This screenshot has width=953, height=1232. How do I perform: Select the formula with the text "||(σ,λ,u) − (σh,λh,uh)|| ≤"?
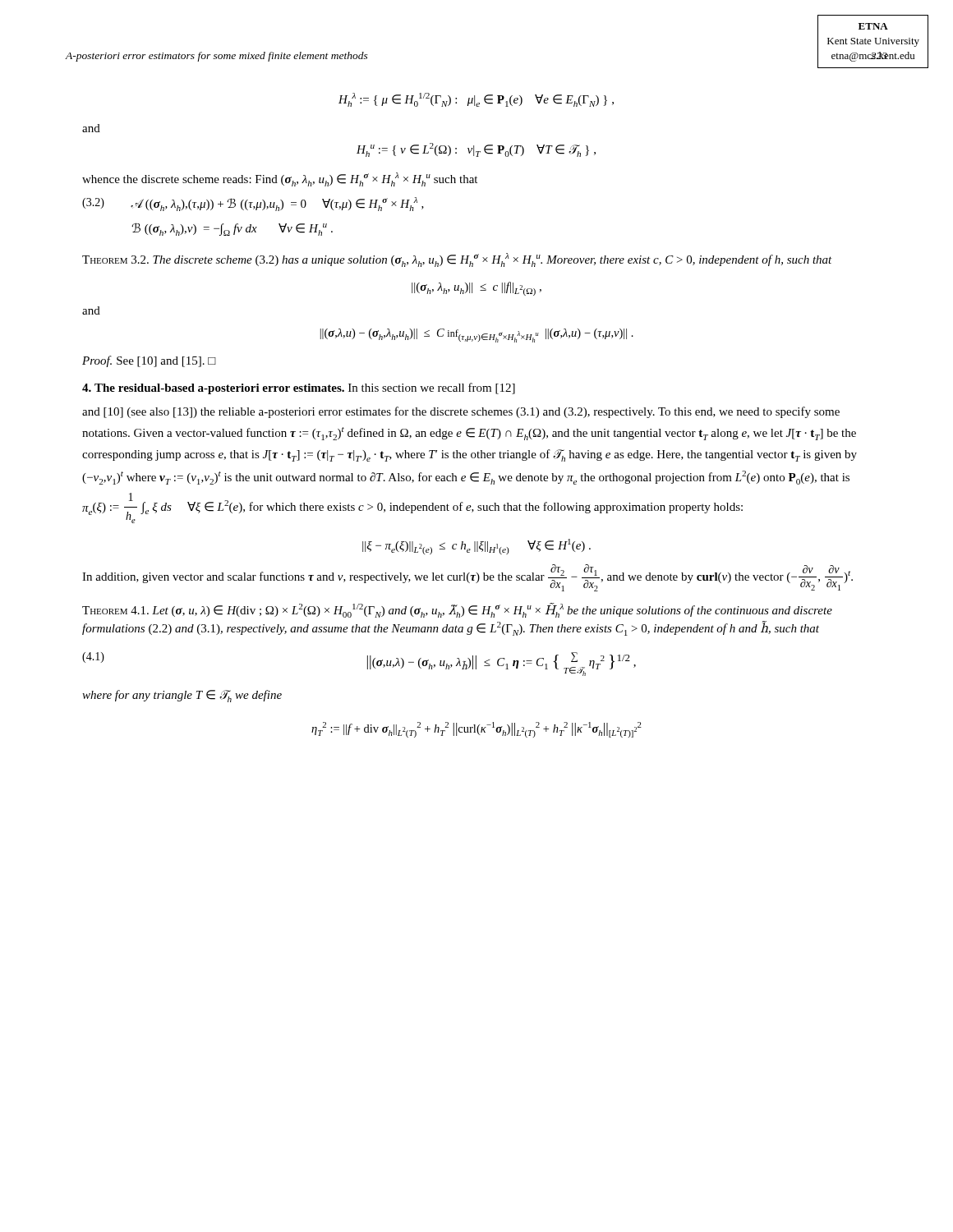[x=476, y=335]
